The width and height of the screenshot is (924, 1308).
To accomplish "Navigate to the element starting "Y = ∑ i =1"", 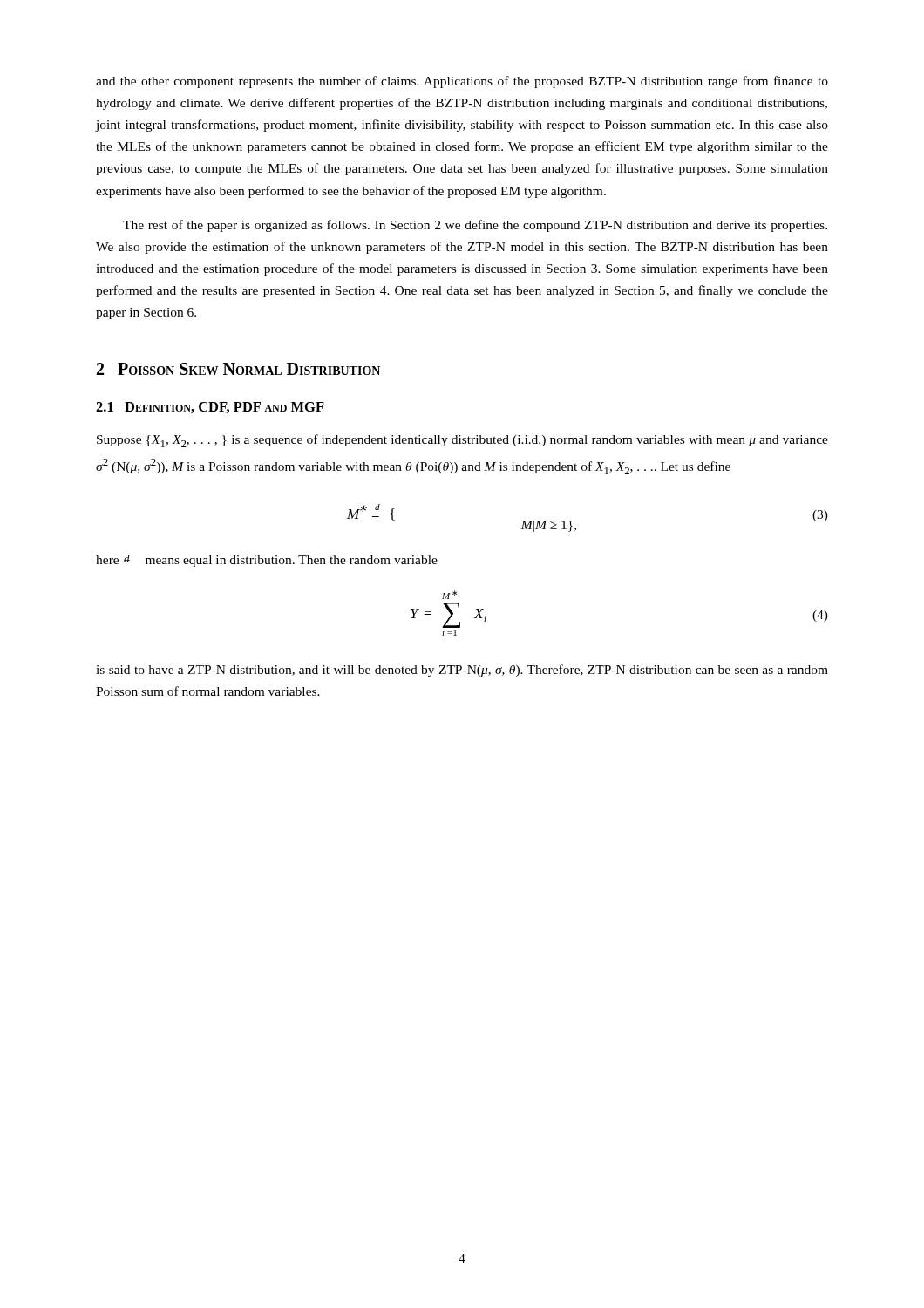I will [462, 614].
